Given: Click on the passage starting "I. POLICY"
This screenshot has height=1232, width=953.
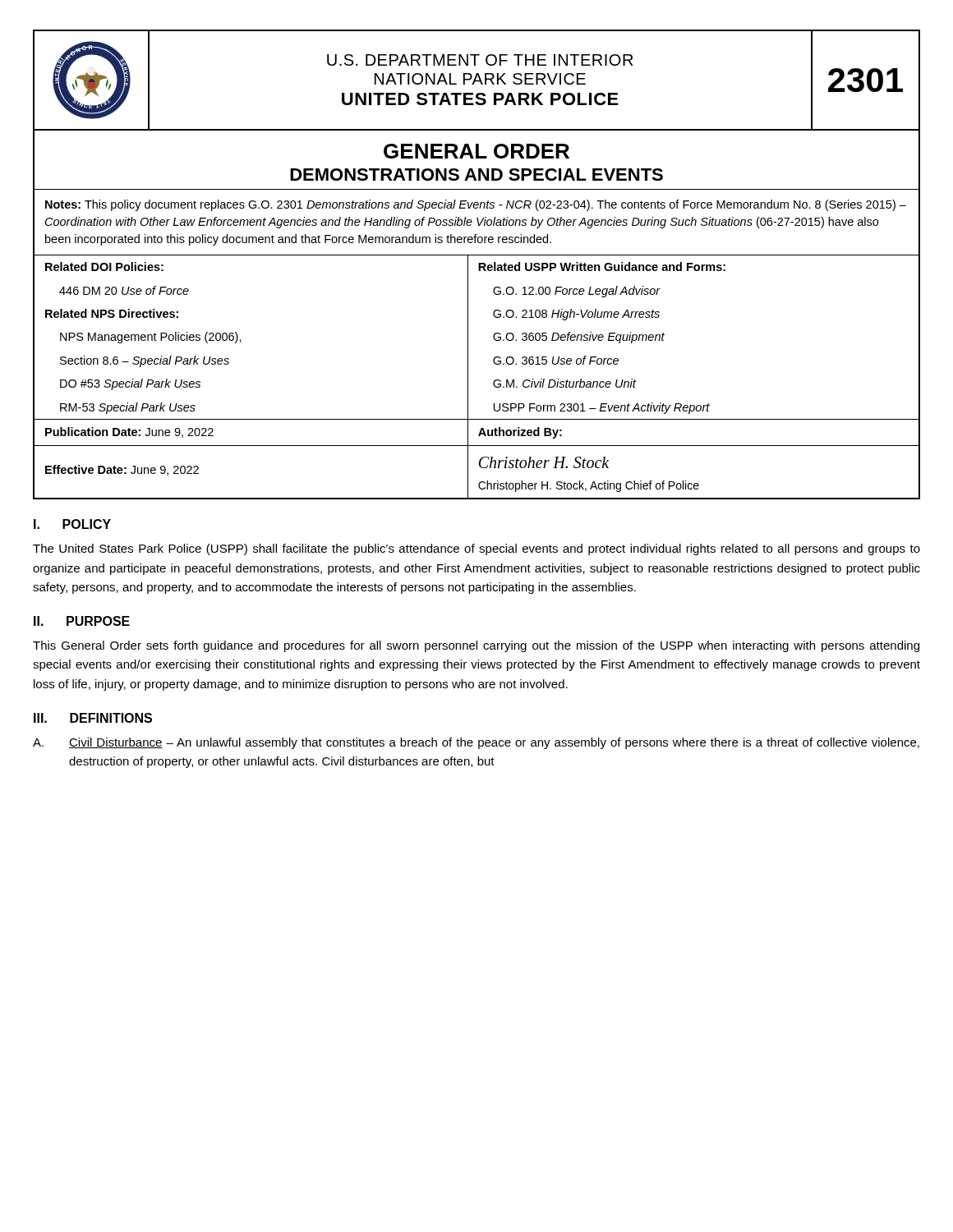Looking at the screenshot, I should point(72,525).
